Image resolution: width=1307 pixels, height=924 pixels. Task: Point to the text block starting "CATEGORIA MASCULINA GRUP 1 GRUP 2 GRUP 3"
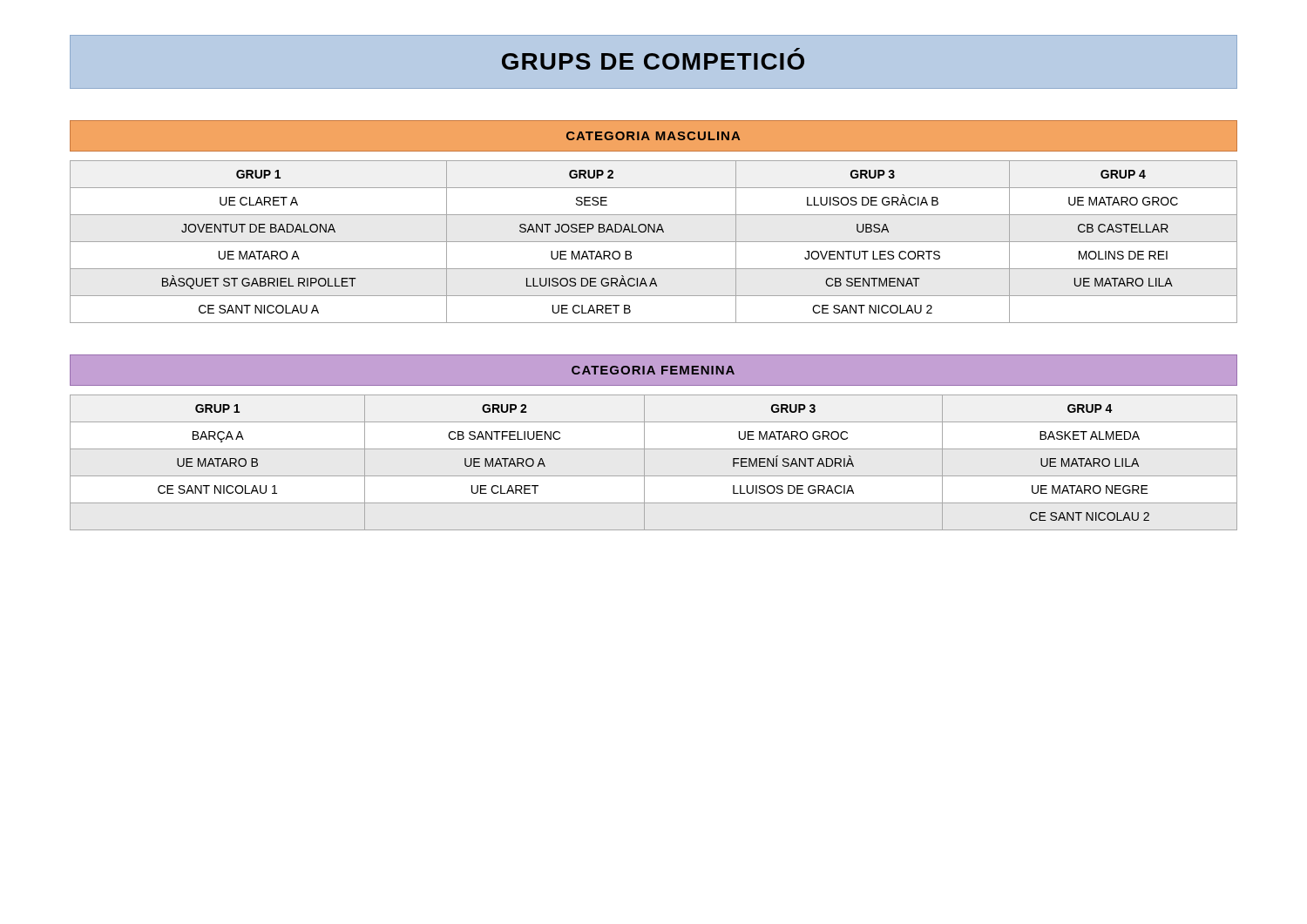pyautogui.click(x=654, y=222)
